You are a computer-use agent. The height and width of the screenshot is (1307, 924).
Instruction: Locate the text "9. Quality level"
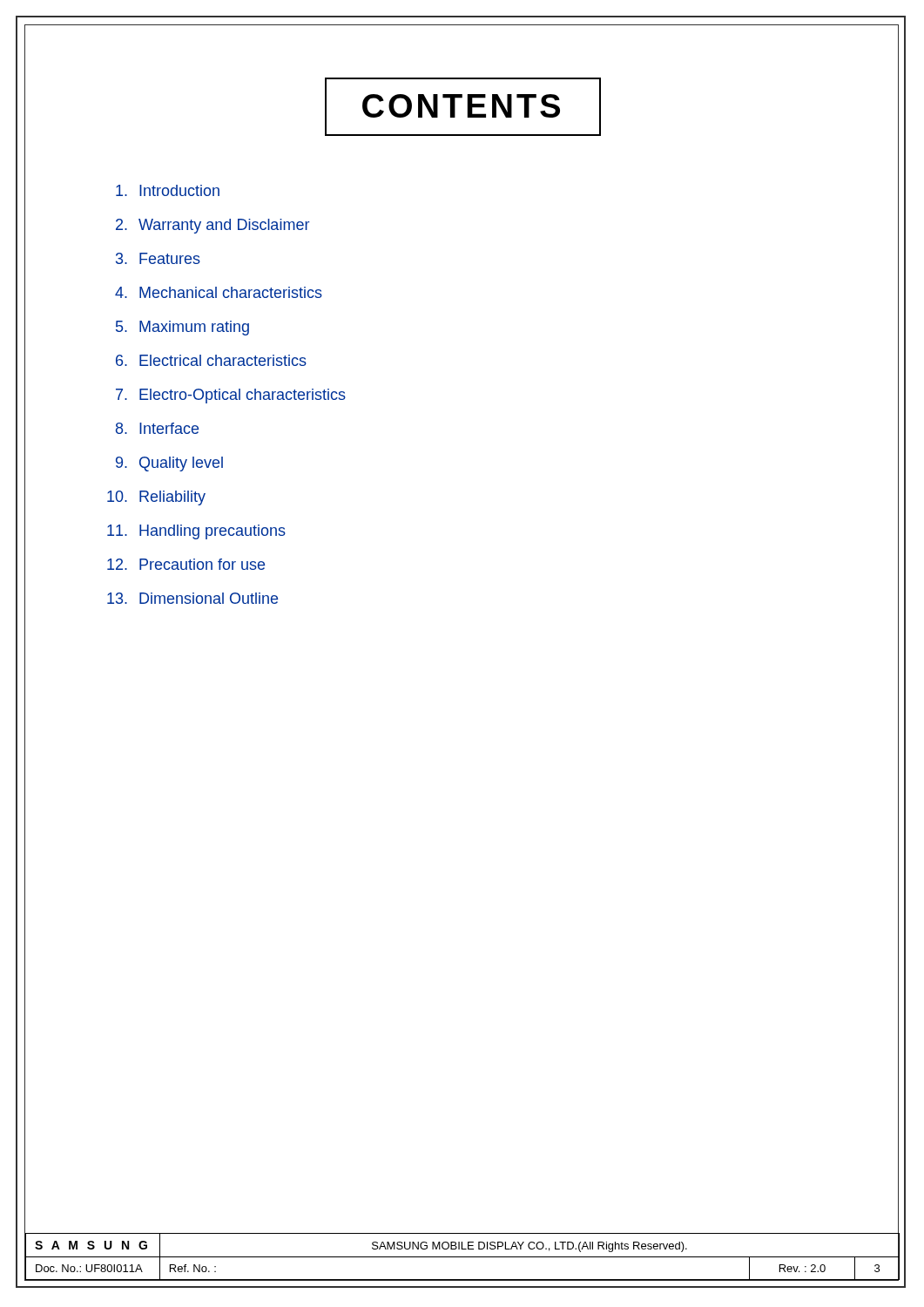coord(159,463)
